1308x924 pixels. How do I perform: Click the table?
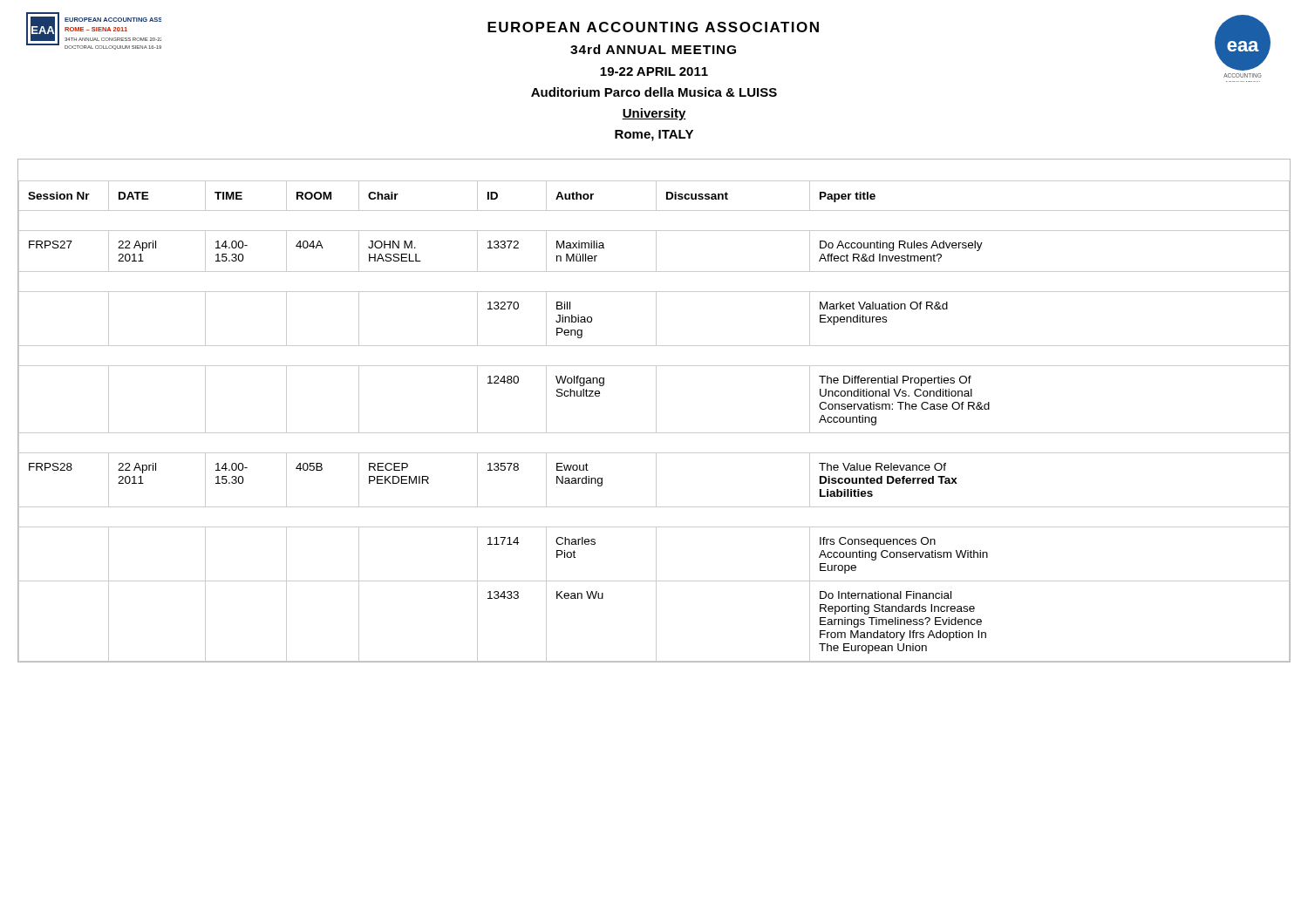pos(654,411)
